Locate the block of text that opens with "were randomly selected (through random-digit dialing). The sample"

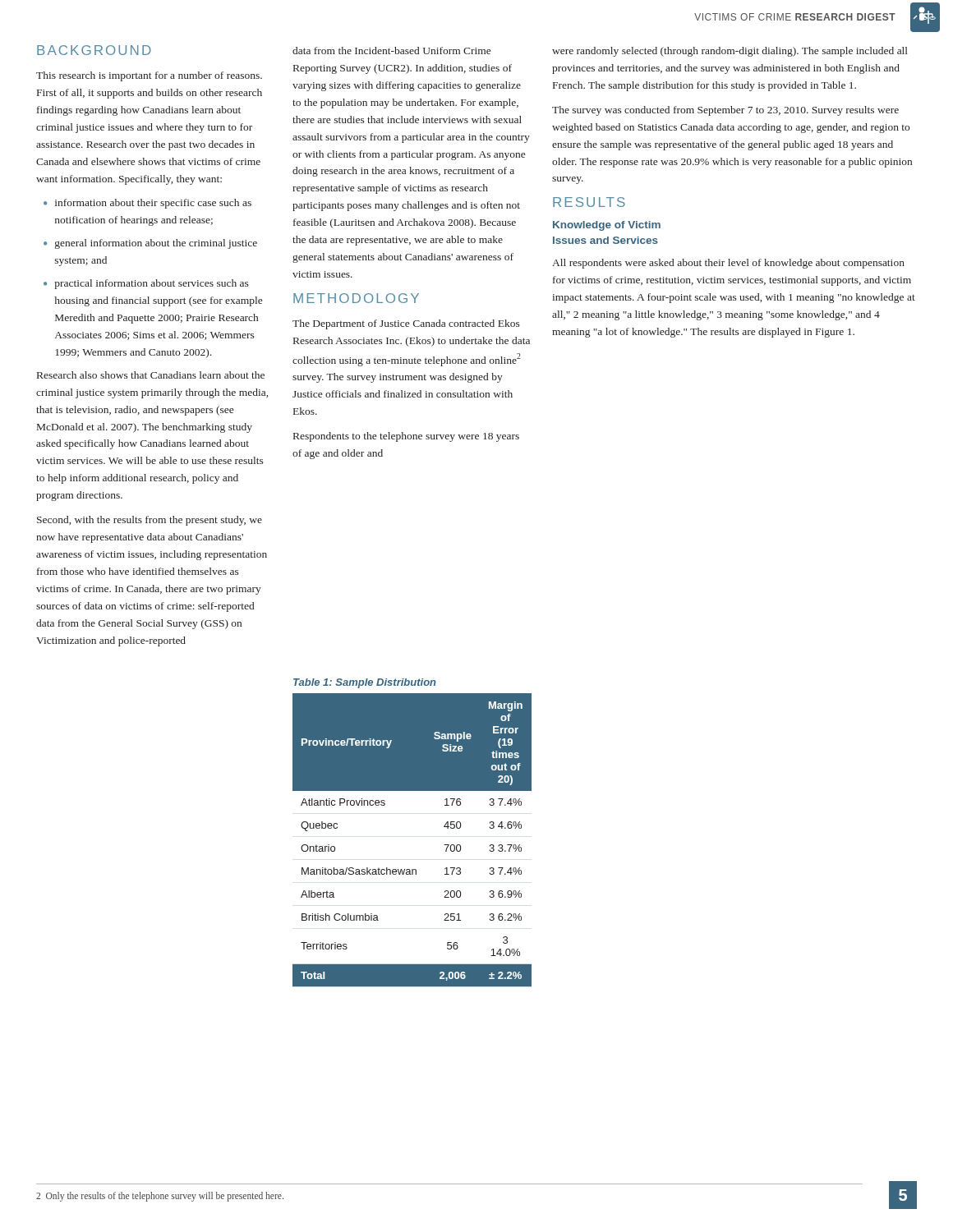(734, 68)
